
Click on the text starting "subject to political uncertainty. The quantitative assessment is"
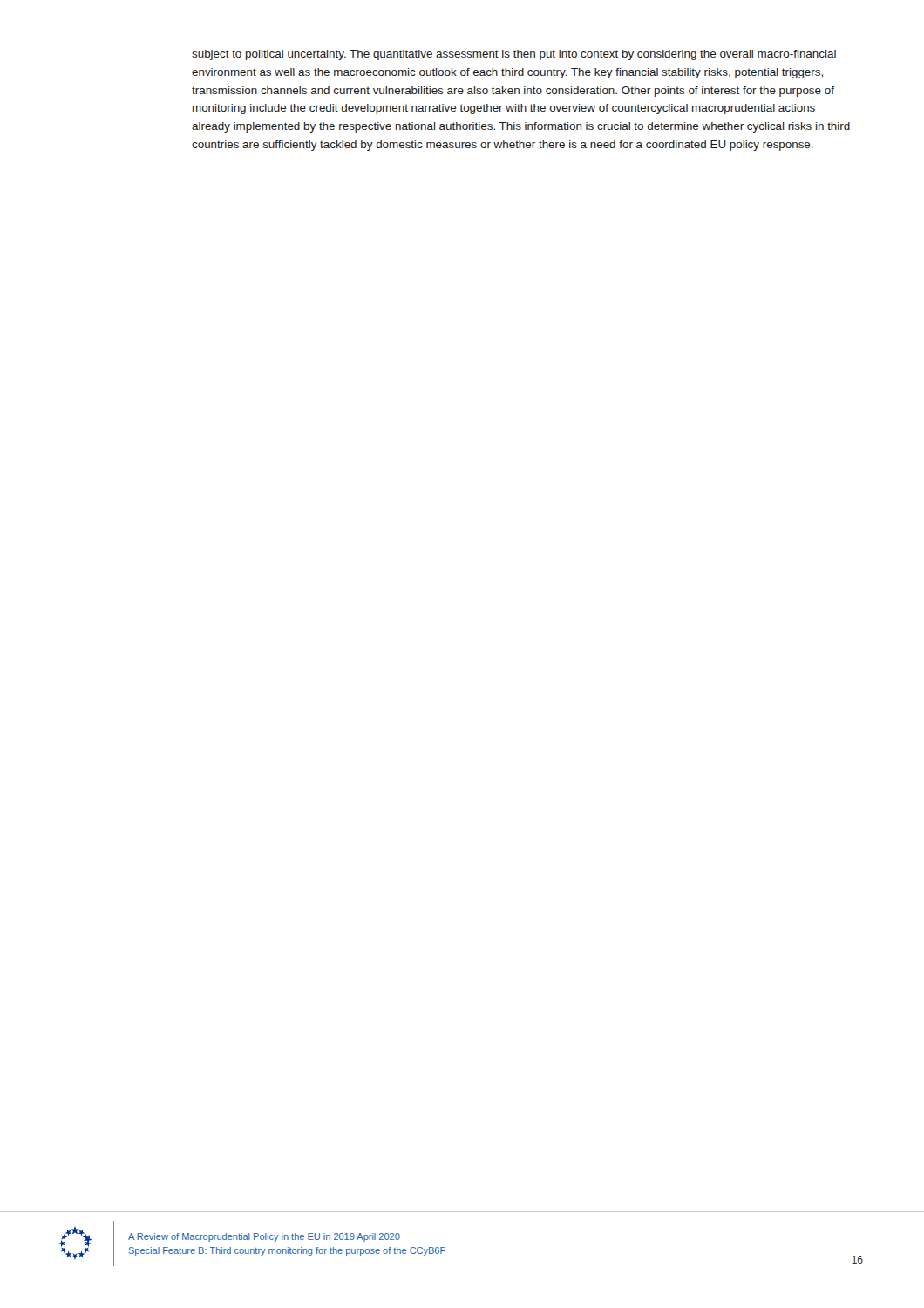pos(521,99)
